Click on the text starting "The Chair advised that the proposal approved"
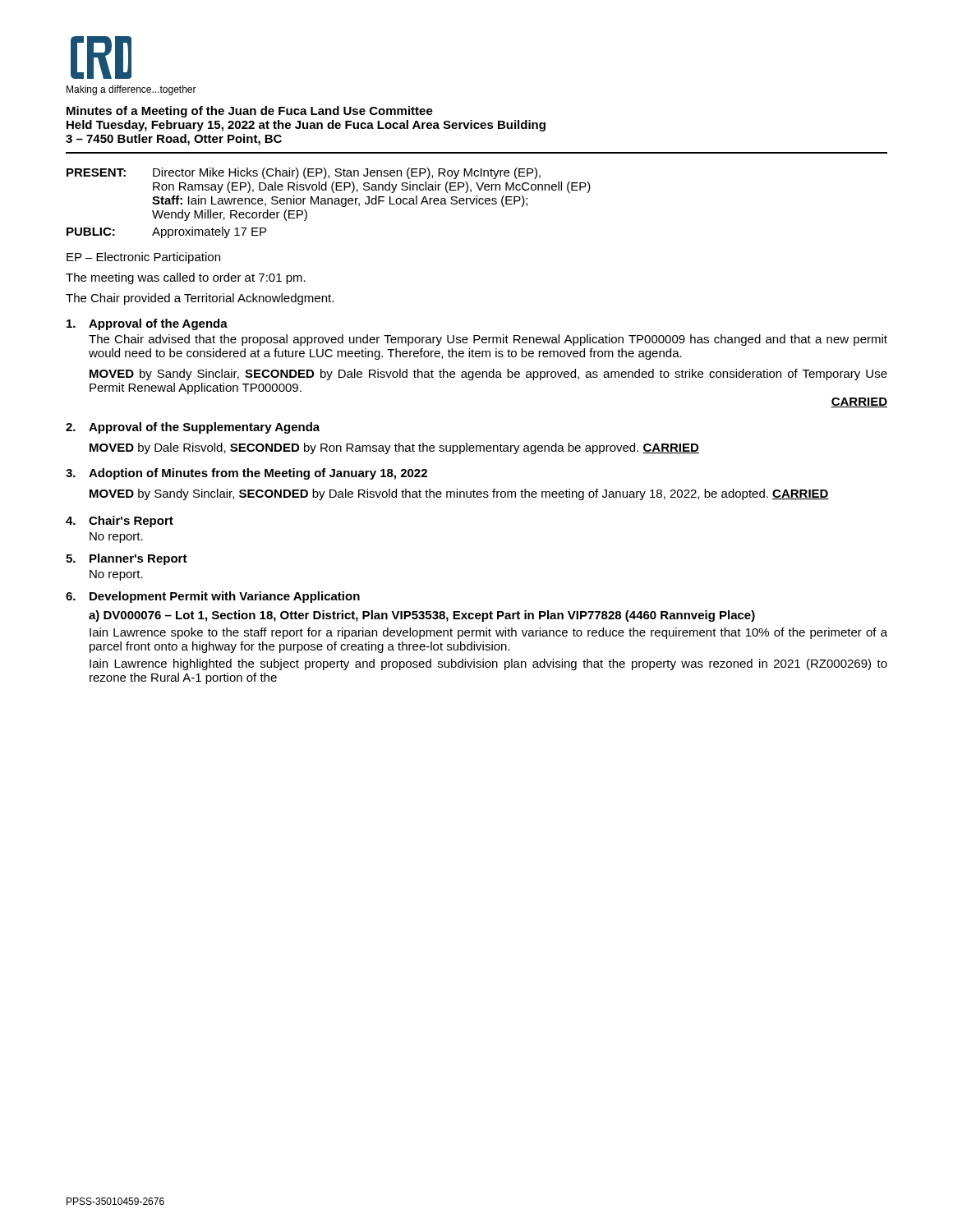The height and width of the screenshot is (1232, 953). click(x=488, y=346)
